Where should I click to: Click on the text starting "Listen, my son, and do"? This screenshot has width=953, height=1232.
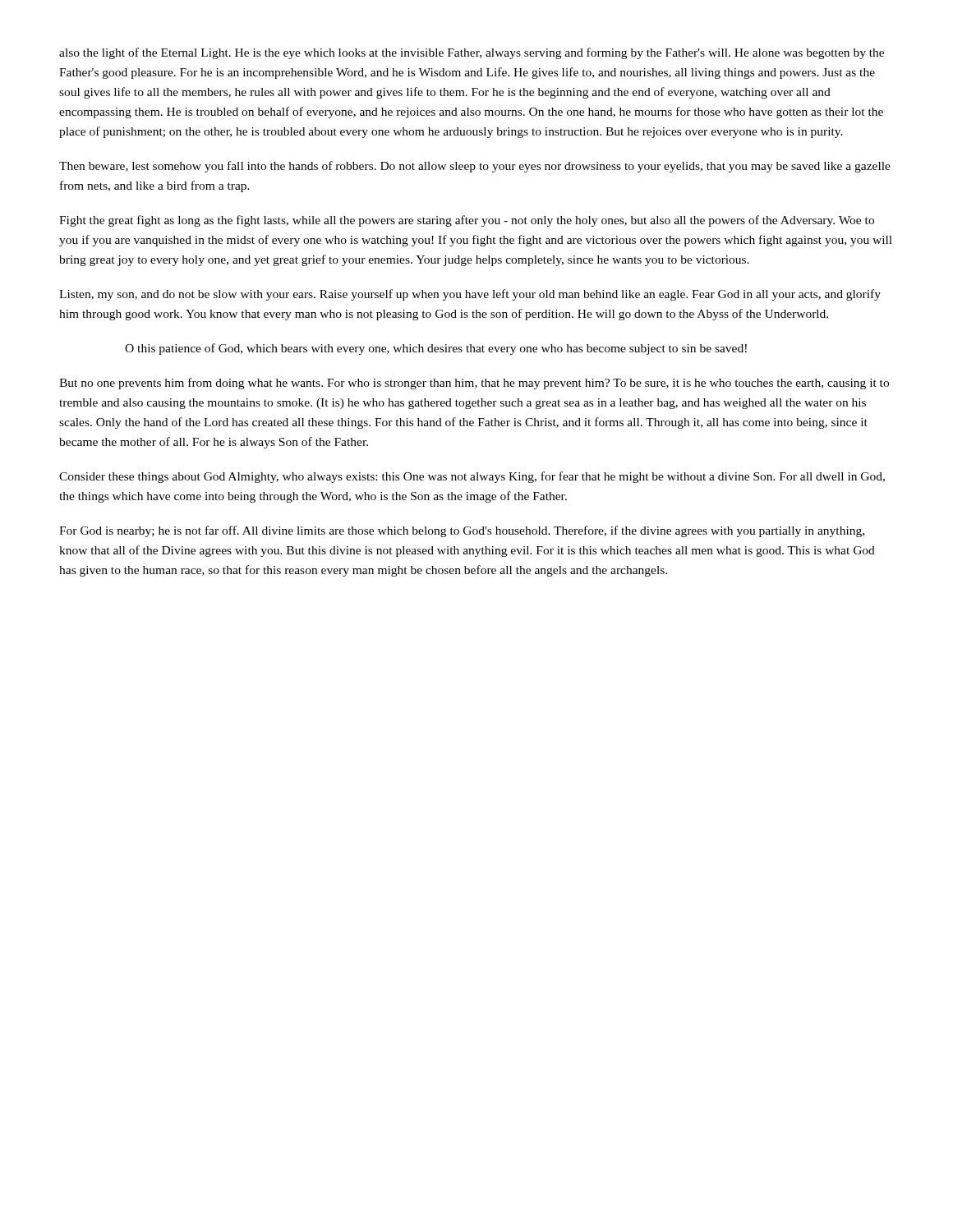pyautogui.click(x=470, y=304)
